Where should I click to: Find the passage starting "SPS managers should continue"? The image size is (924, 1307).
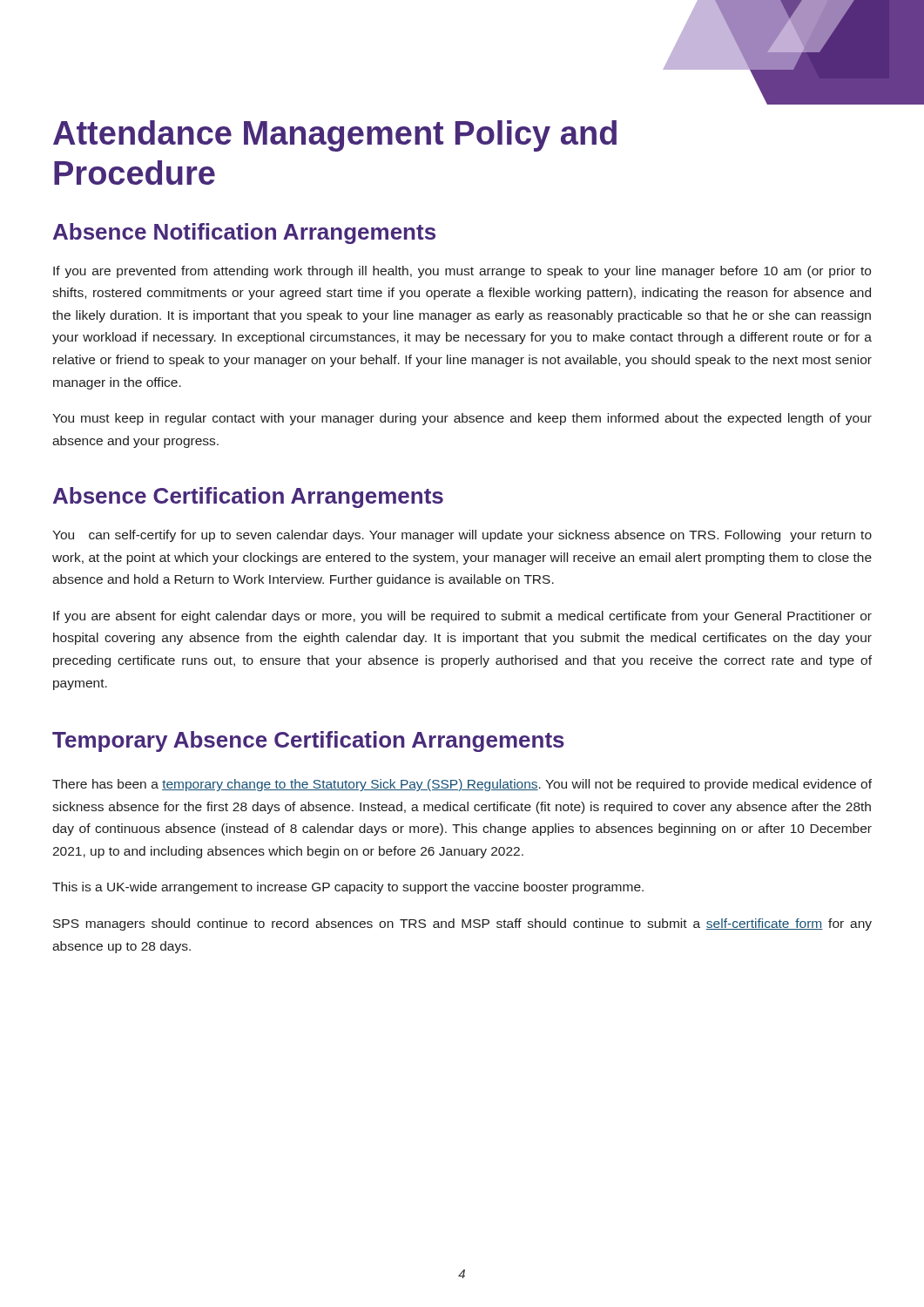[462, 934]
